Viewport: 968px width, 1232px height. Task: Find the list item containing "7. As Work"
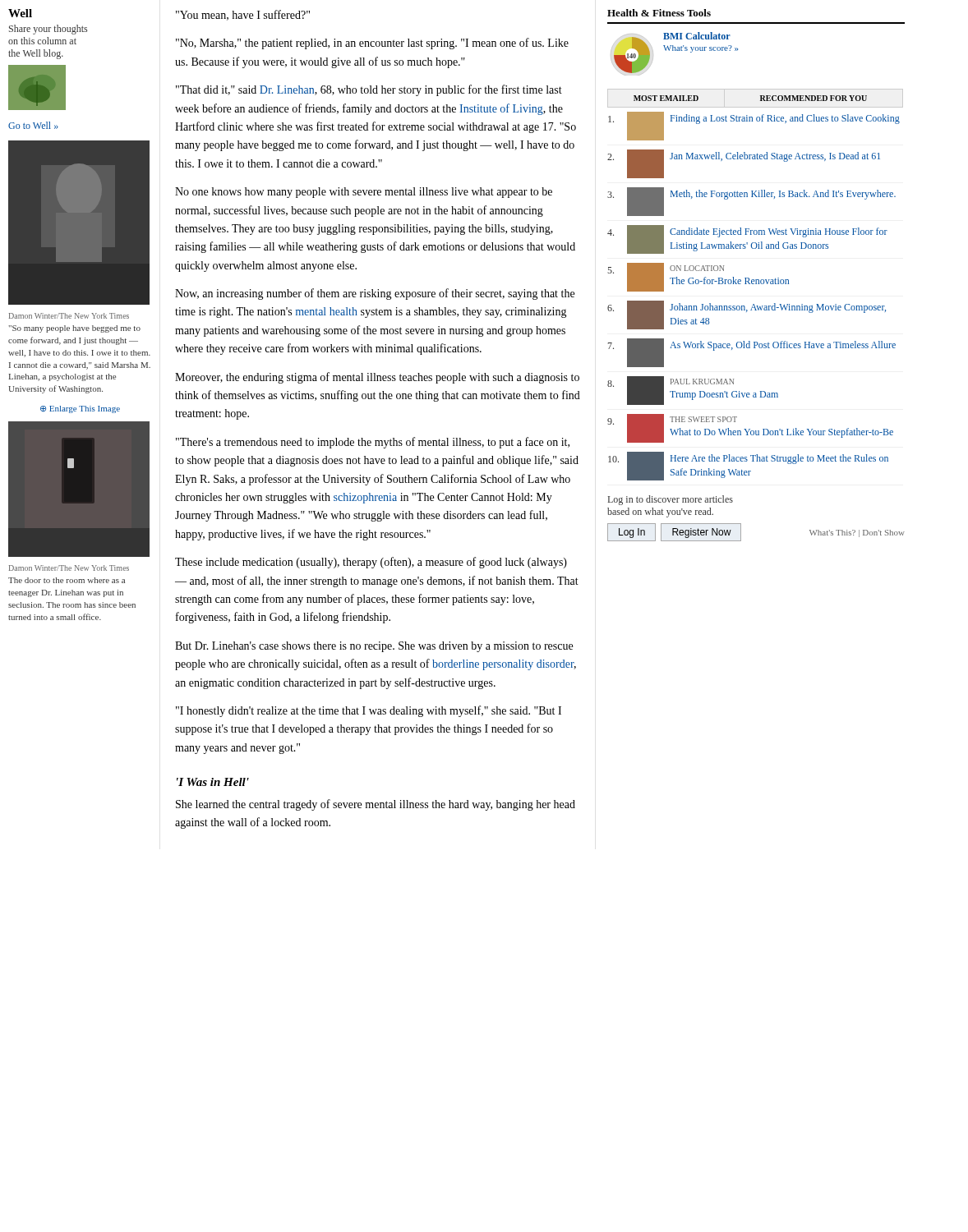point(752,353)
